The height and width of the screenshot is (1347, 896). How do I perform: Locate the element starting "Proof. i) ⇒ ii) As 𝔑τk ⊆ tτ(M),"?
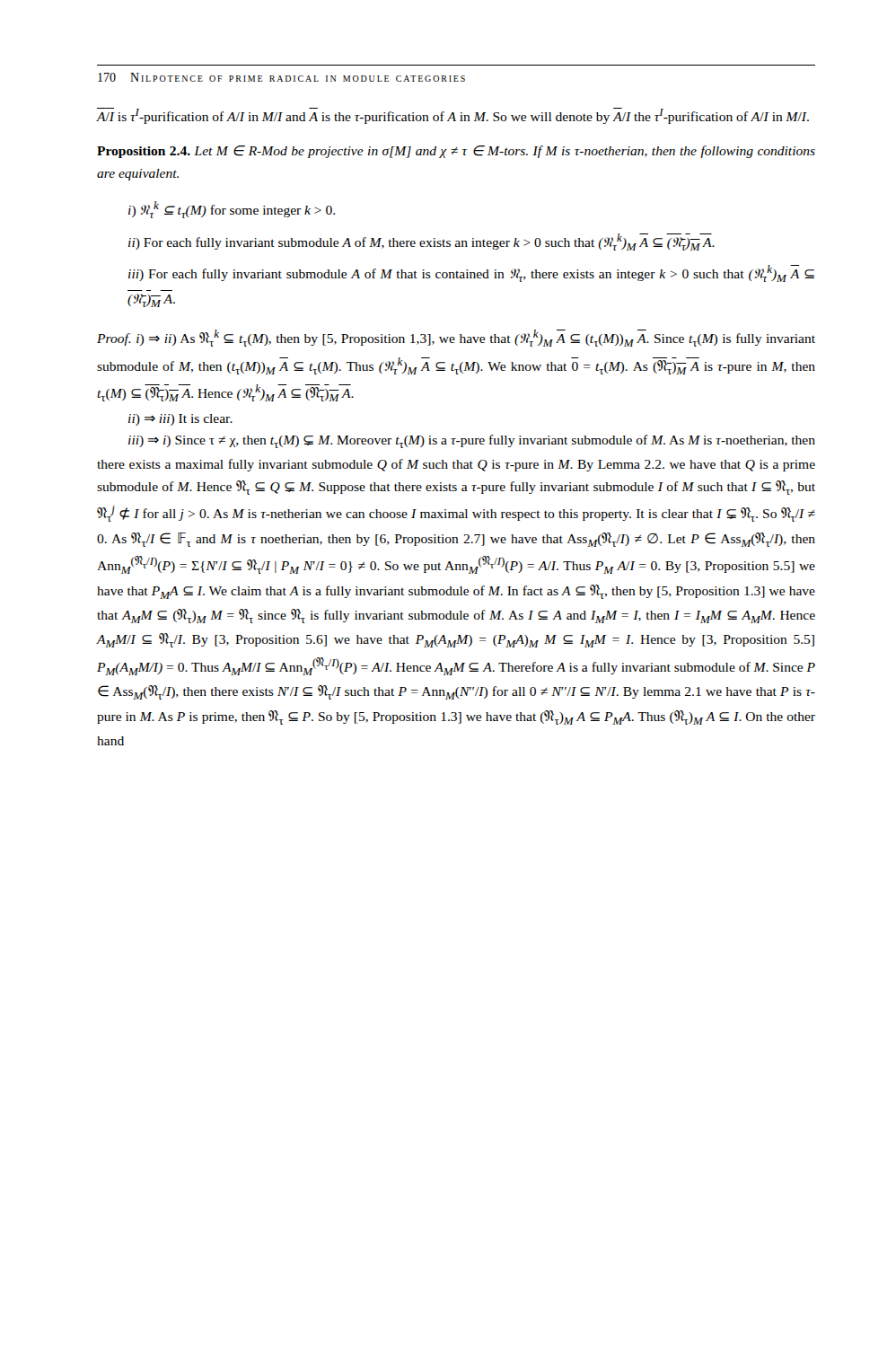click(x=456, y=366)
